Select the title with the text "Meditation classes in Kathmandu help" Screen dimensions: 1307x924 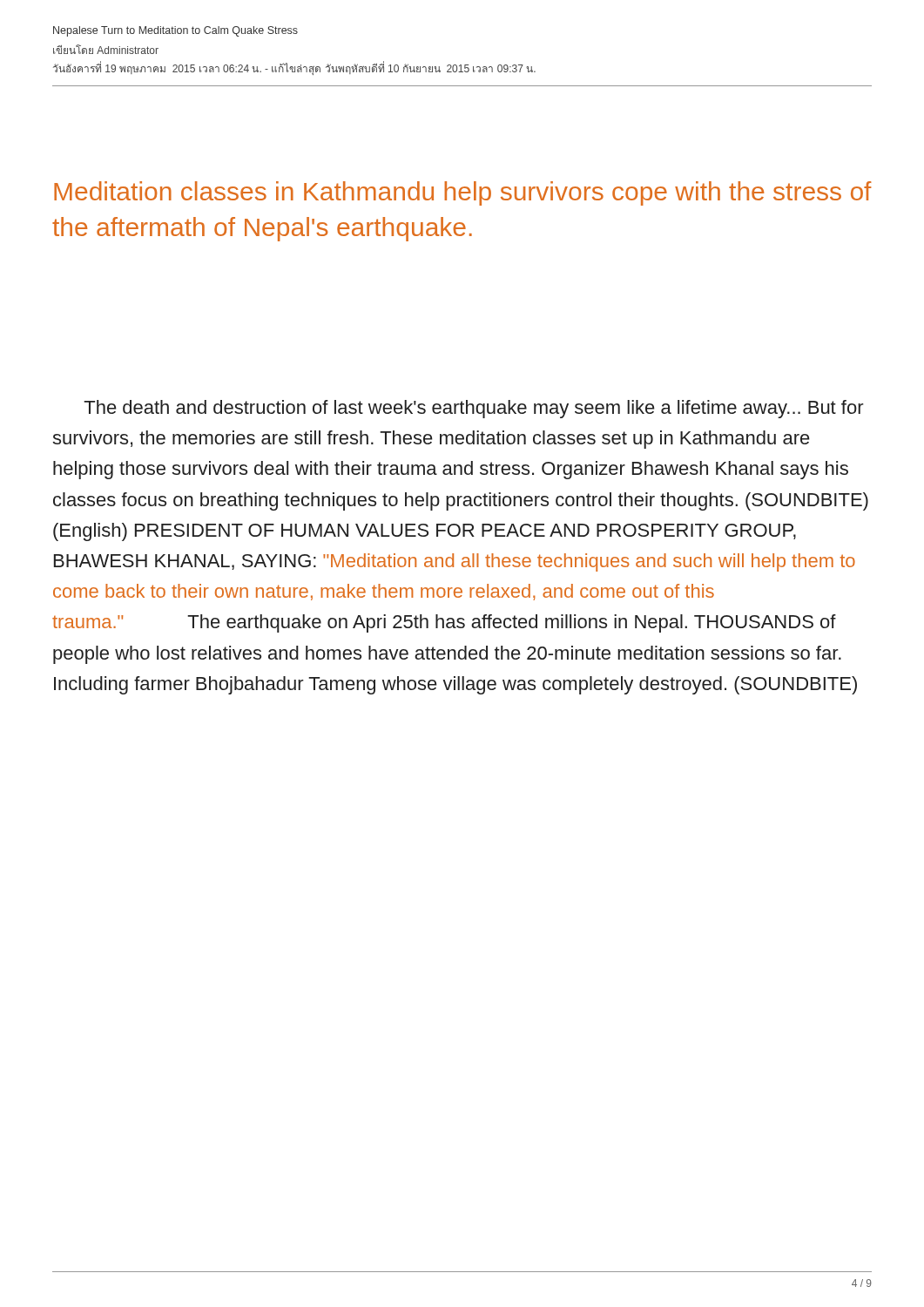click(462, 210)
